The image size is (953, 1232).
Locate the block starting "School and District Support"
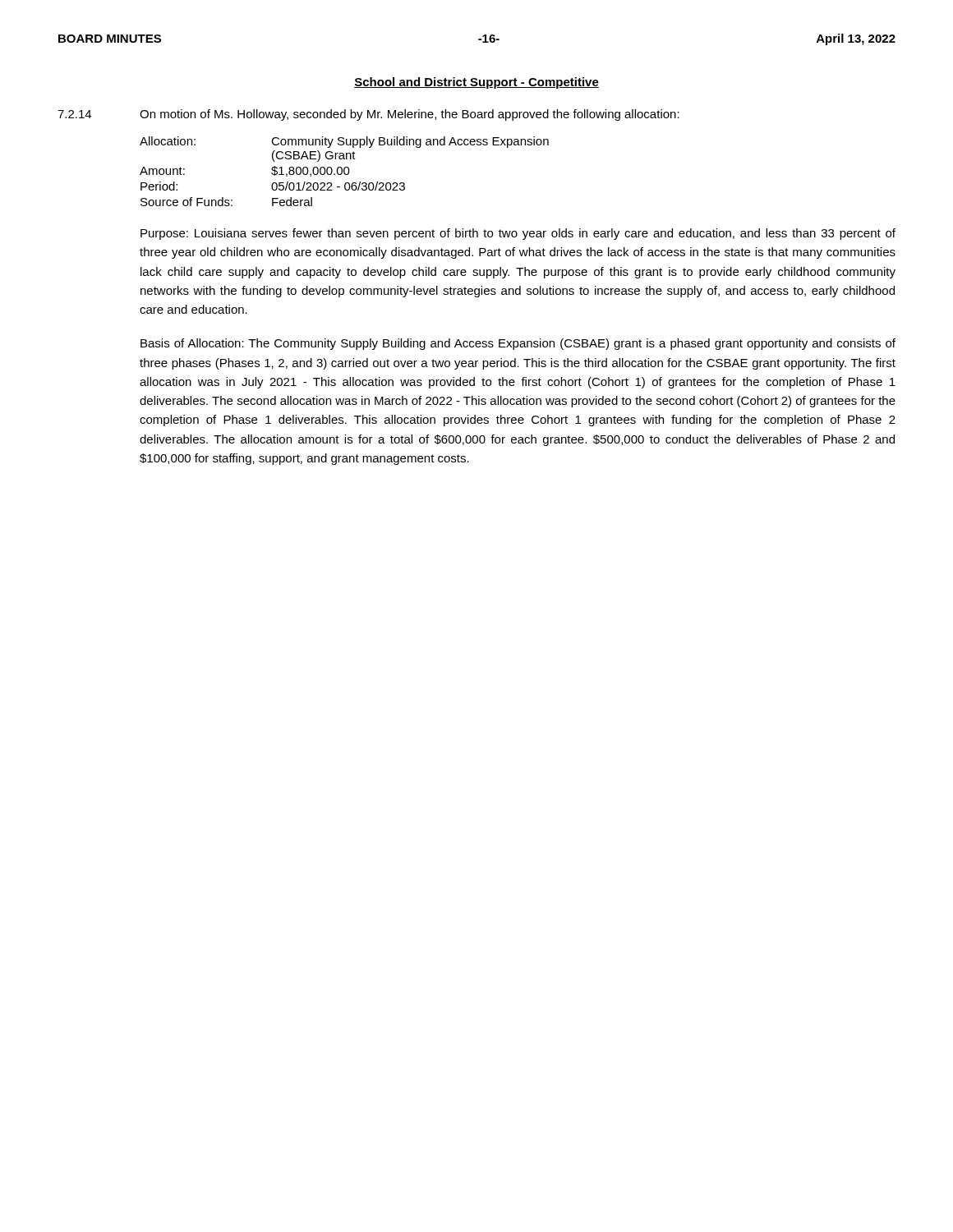pyautogui.click(x=476, y=82)
